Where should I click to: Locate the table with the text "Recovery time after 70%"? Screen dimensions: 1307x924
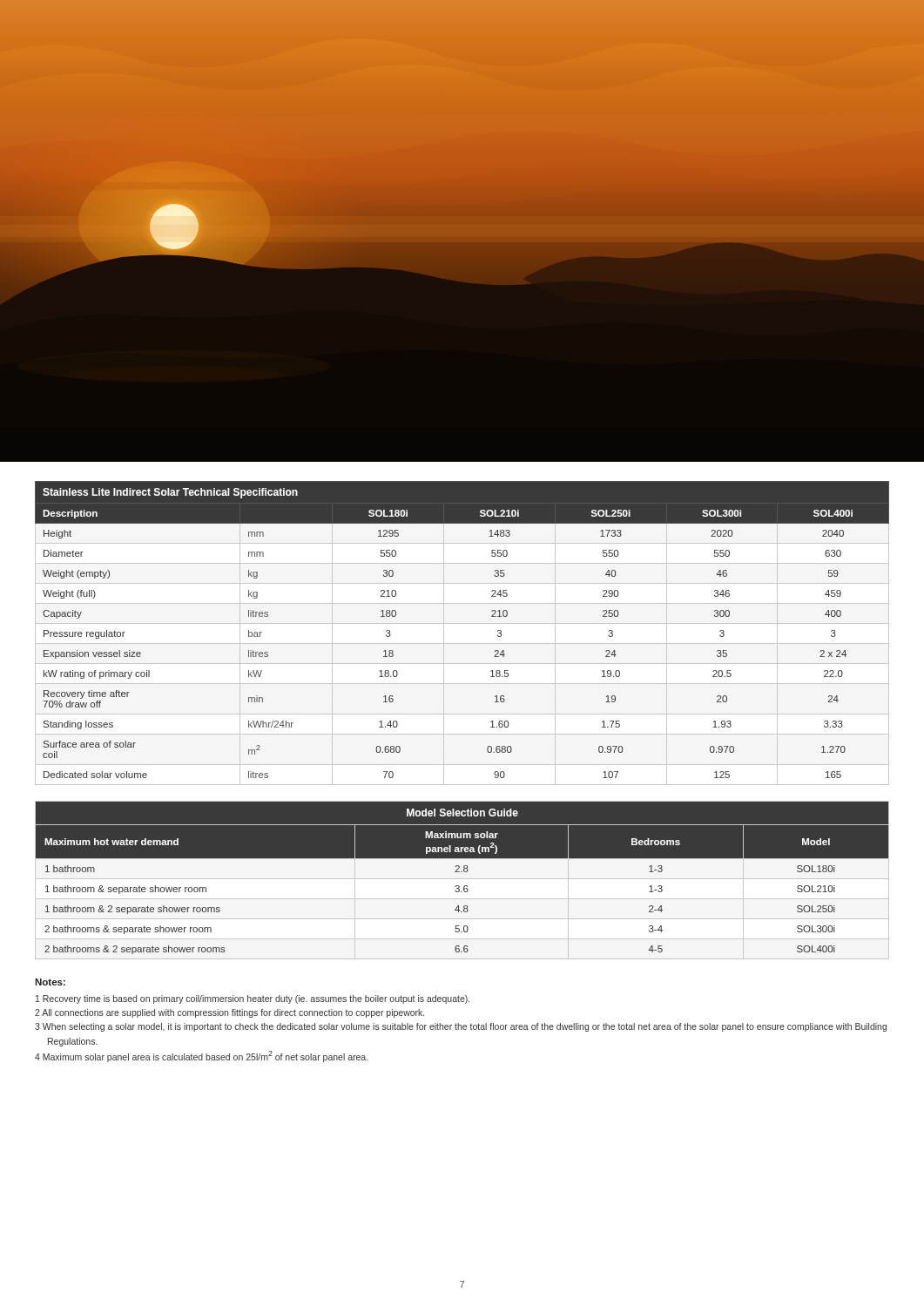(x=462, y=633)
